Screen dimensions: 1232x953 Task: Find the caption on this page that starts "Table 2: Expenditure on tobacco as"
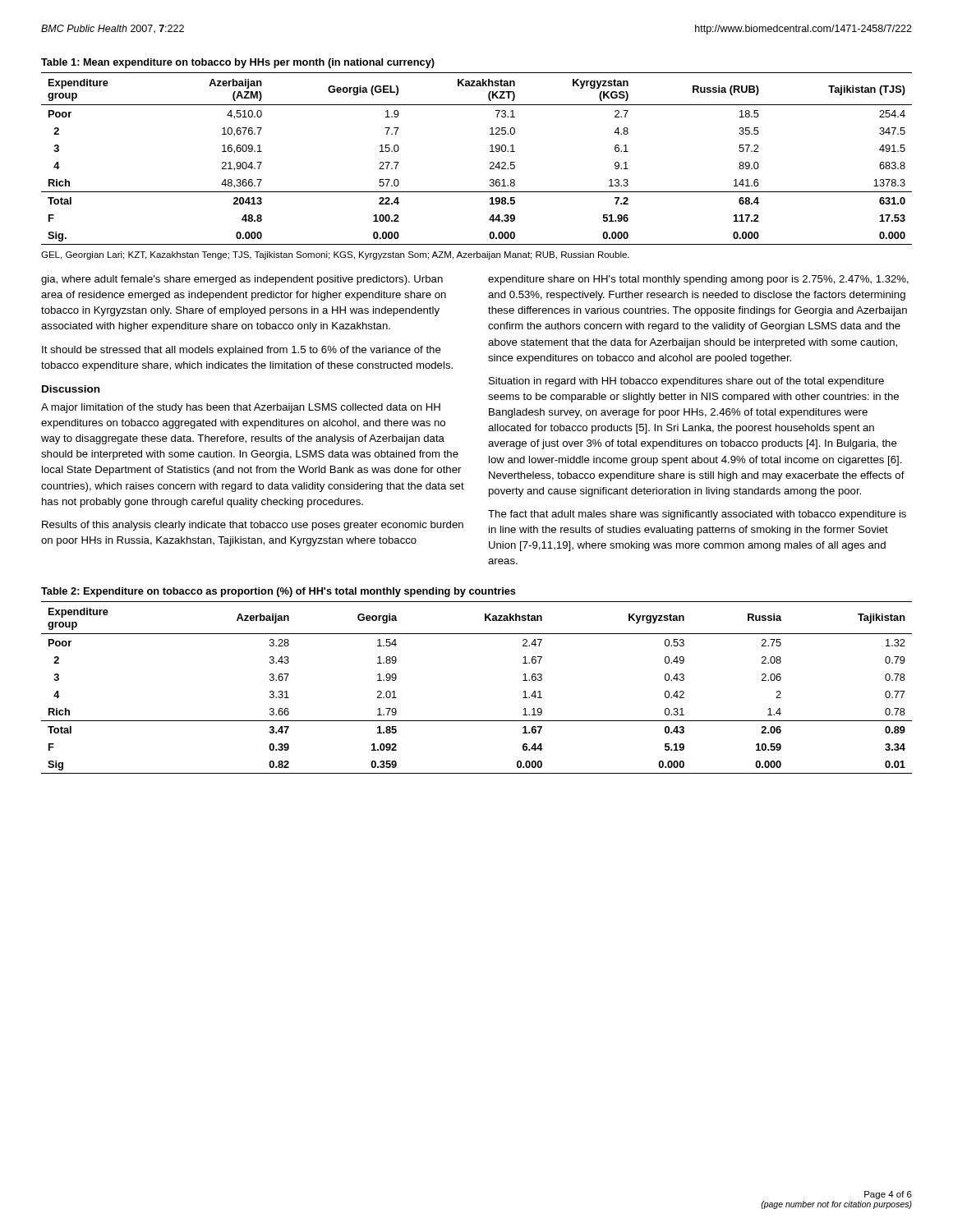tap(279, 591)
